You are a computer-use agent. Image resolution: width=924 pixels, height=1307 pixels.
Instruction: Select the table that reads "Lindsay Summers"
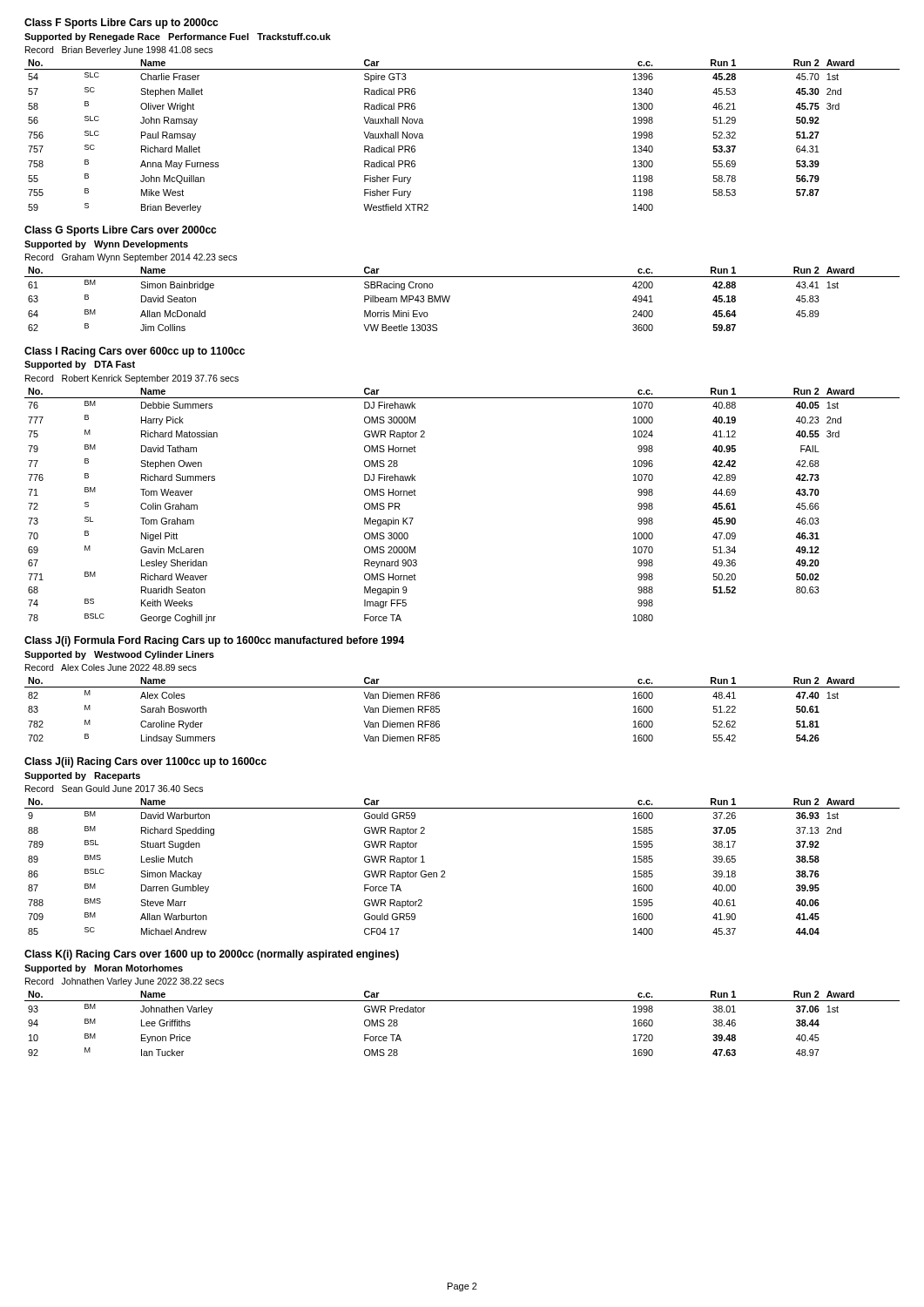(462, 710)
